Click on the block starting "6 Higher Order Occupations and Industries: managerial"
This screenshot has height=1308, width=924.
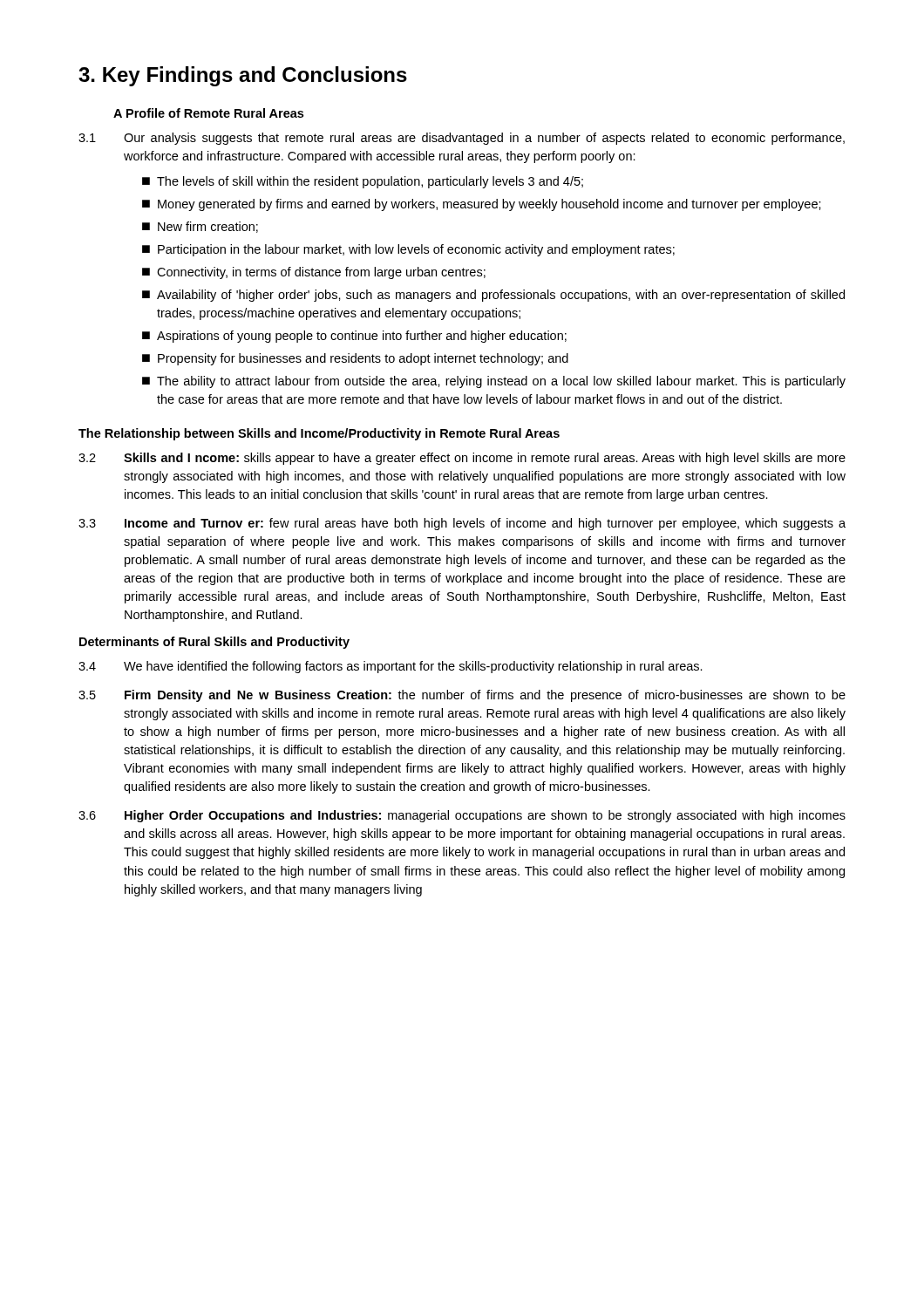[462, 853]
